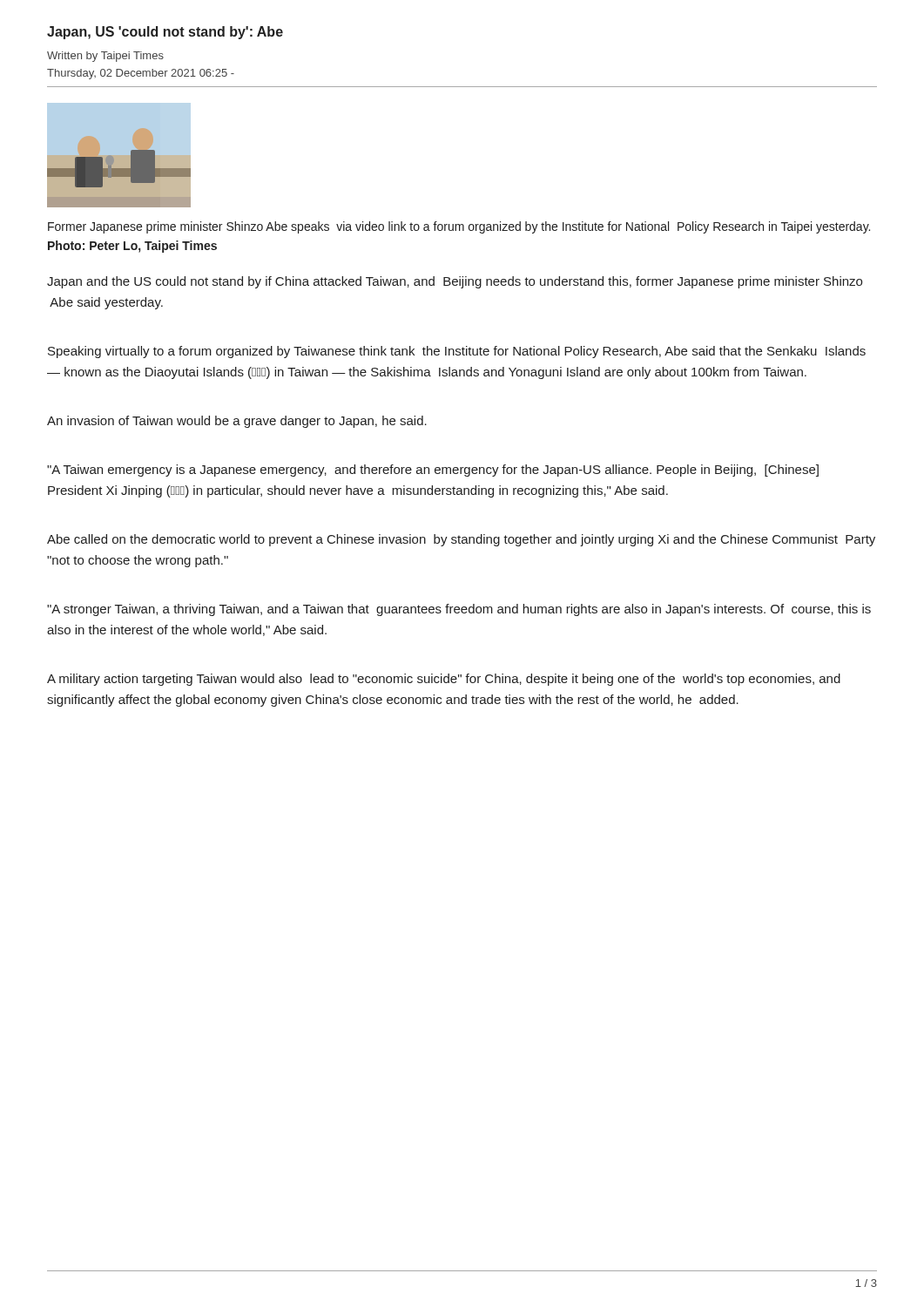
Task: Click on the caption containing "Former Japanese prime minister"
Action: click(459, 236)
